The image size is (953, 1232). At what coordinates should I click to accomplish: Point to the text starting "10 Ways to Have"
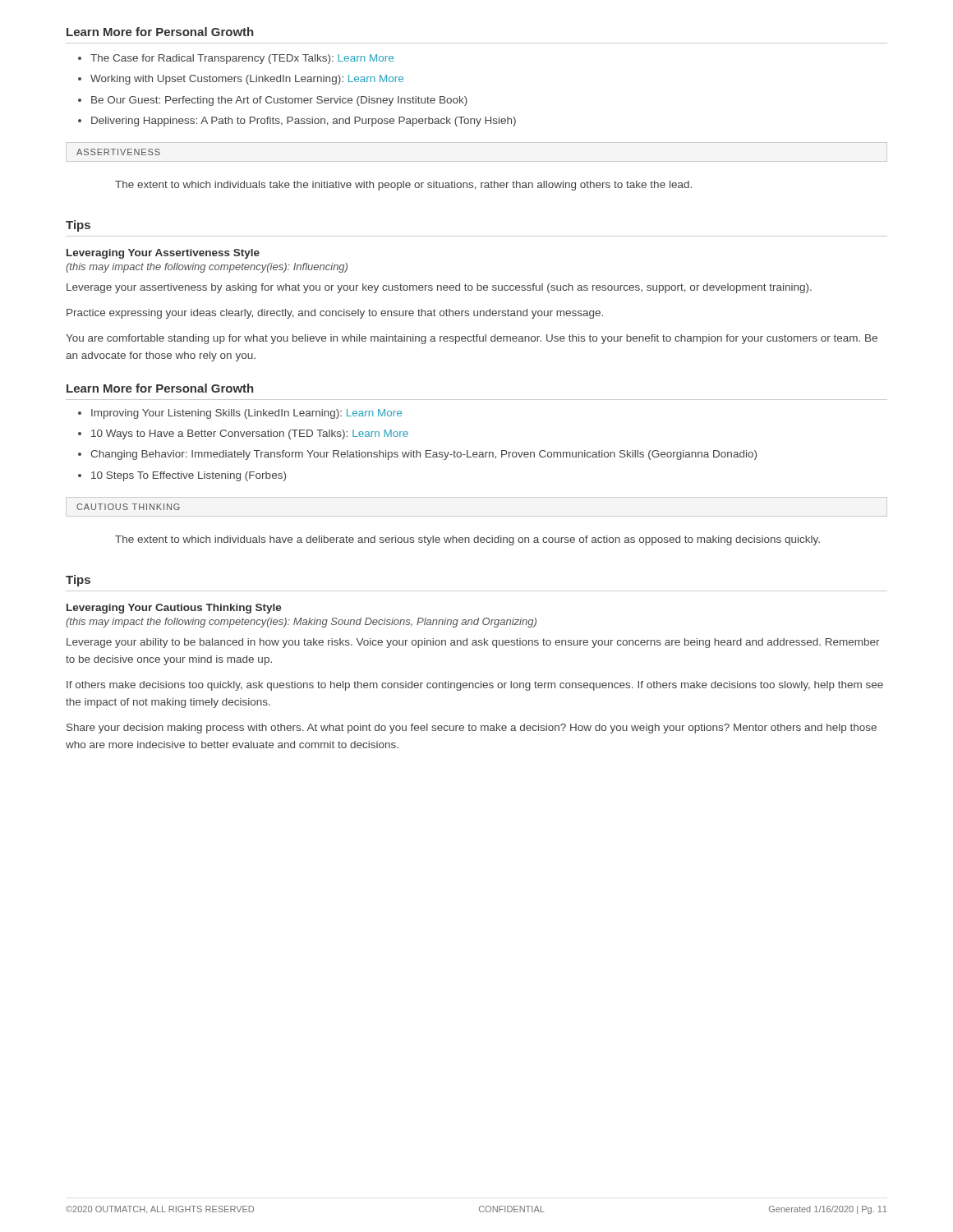(x=249, y=433)
